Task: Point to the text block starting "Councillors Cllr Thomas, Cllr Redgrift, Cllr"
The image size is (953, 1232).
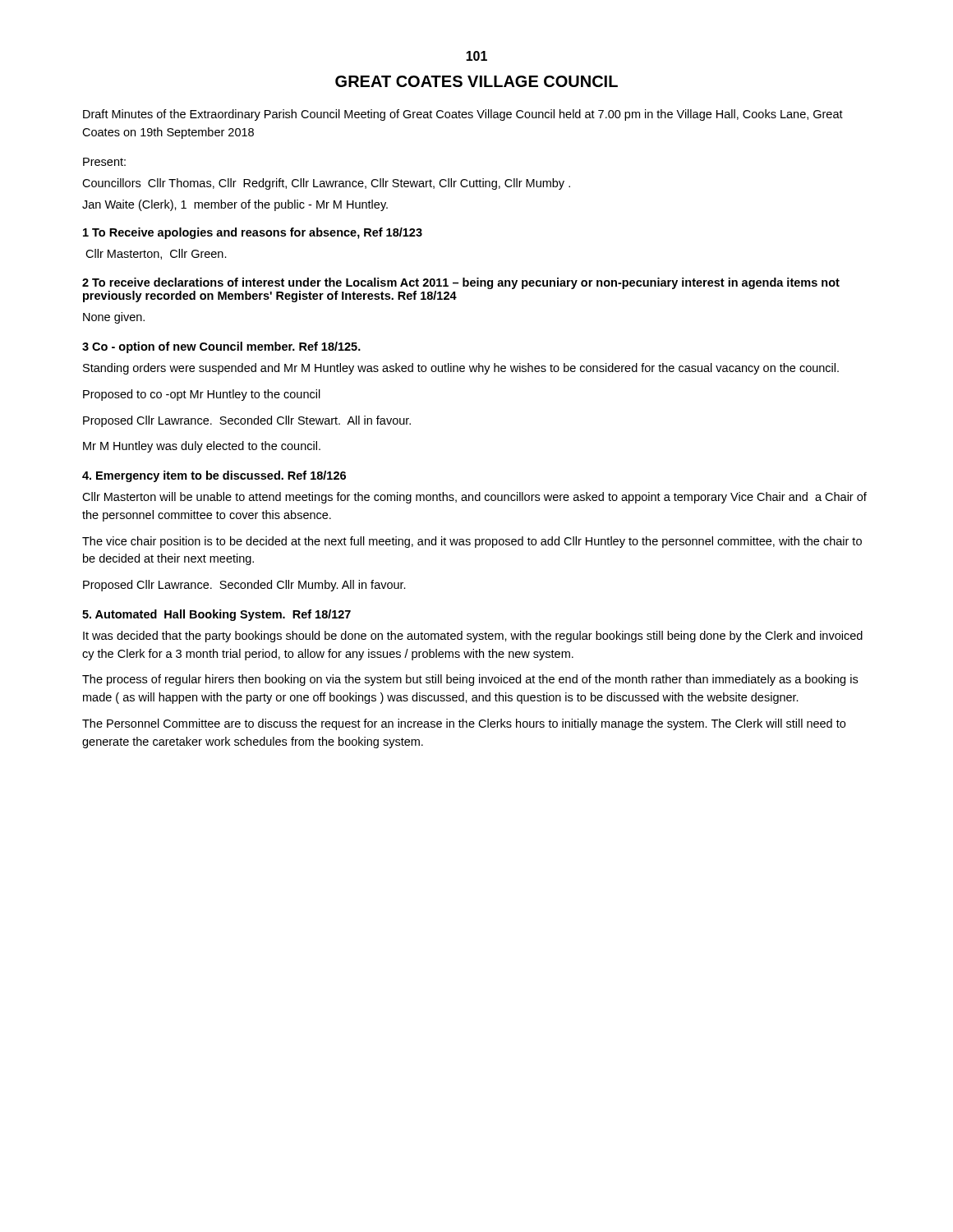Action: click(327, 183)
